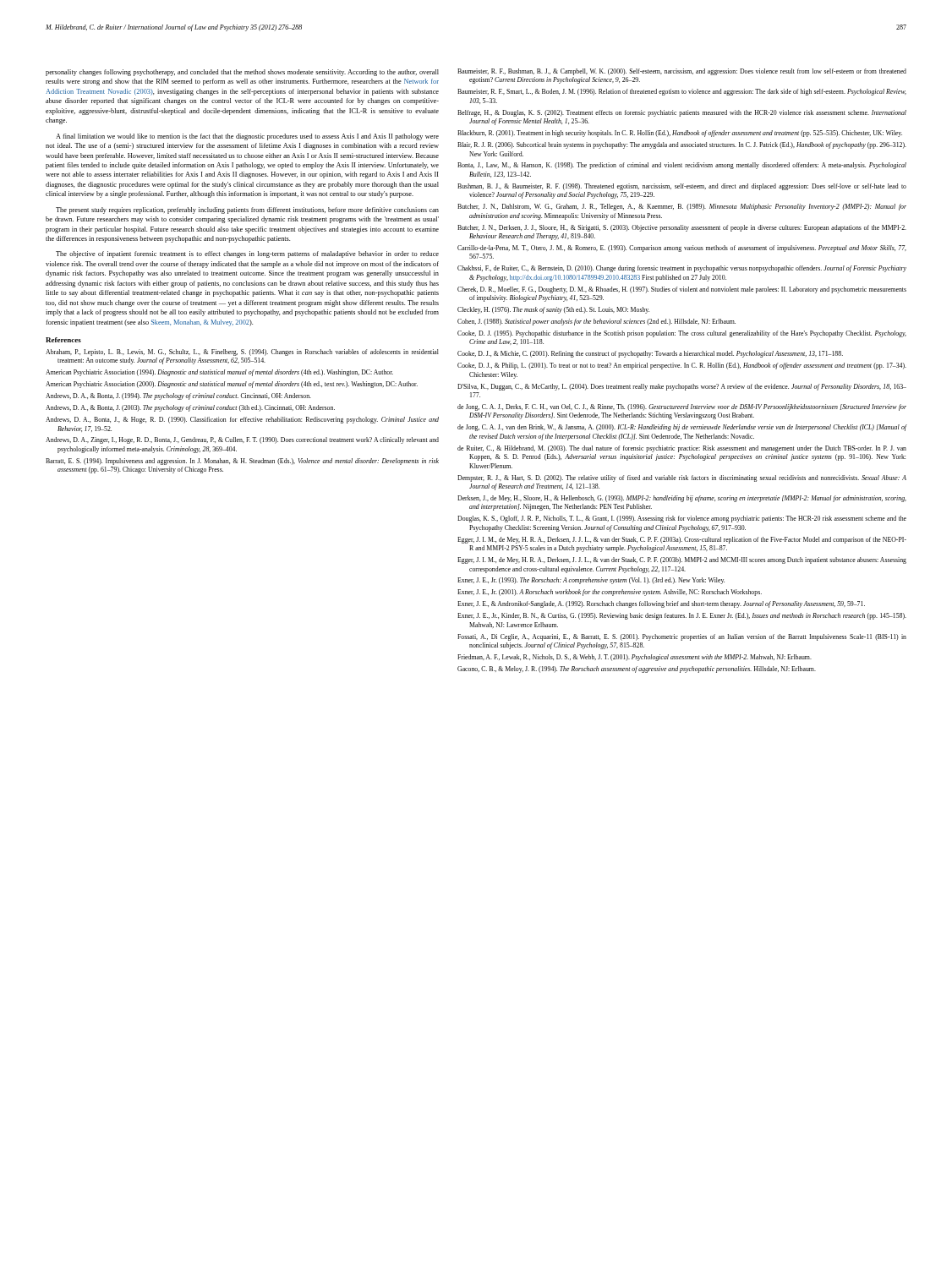
Task: Find the list item that reads "de Jong, C. A. J., Derks,"
Action: (x=682, y=411)
